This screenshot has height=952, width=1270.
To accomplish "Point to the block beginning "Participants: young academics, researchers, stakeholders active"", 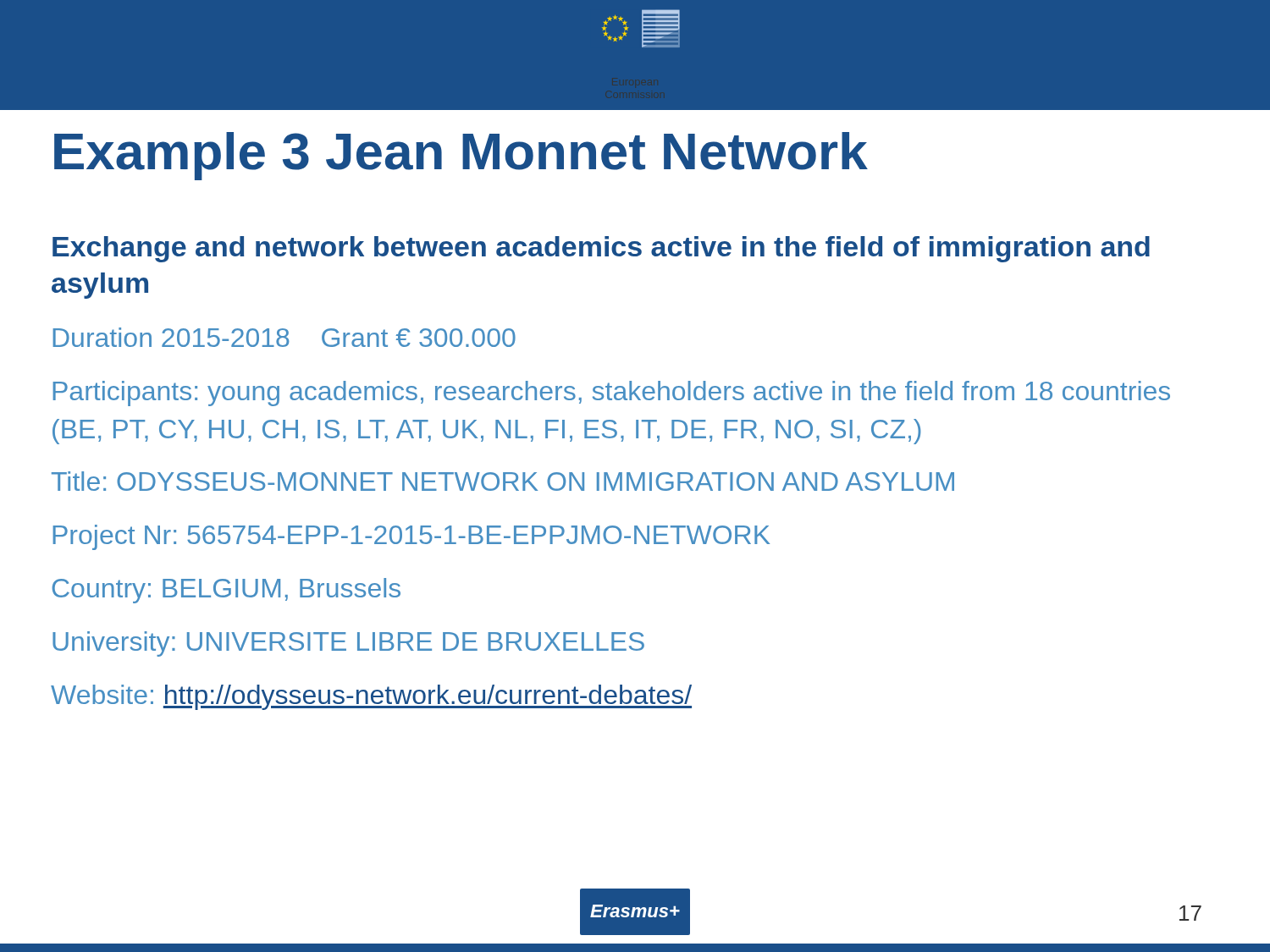I will (x=611, y=410).
